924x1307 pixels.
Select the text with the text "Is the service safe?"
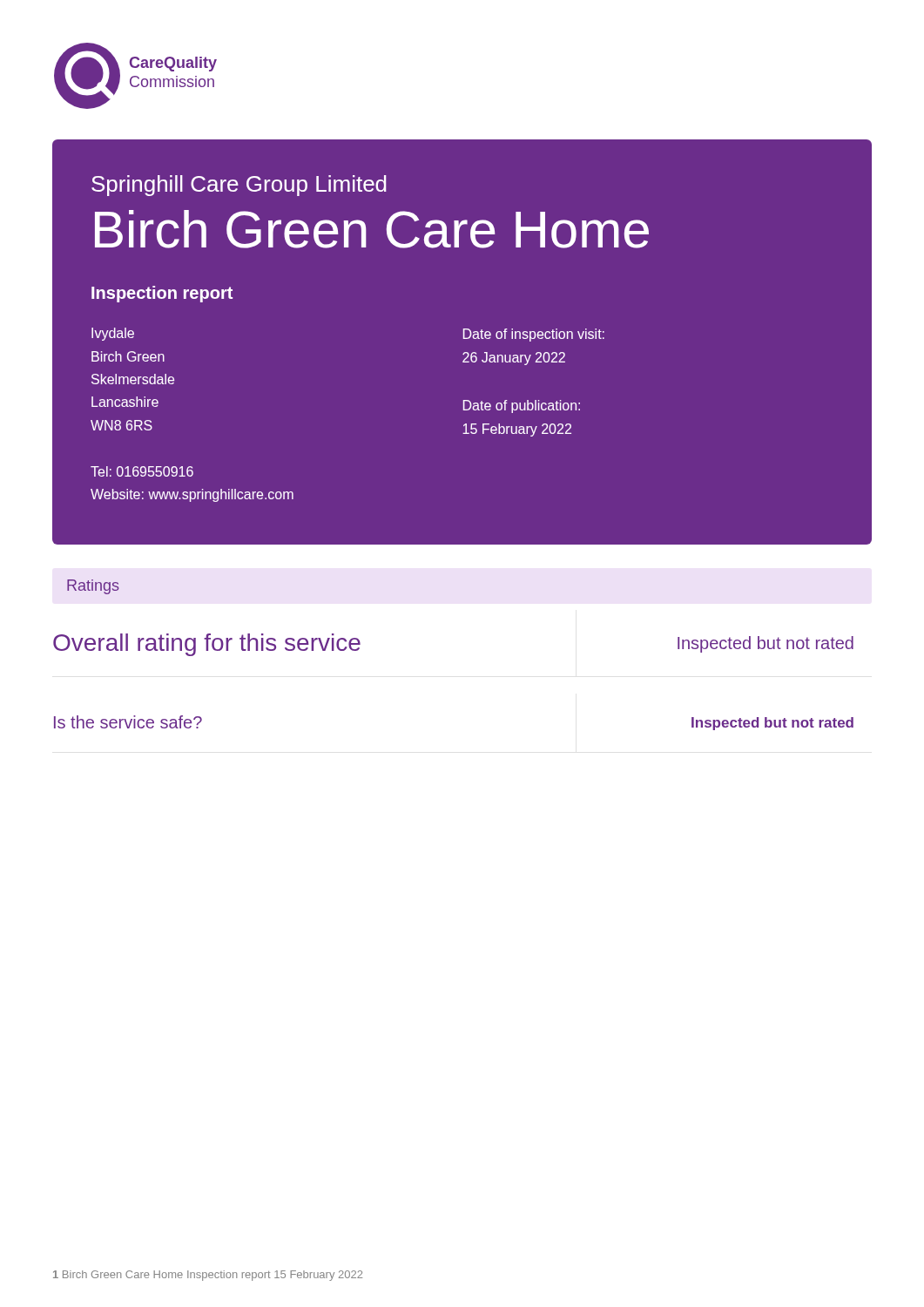coord(127,722)
